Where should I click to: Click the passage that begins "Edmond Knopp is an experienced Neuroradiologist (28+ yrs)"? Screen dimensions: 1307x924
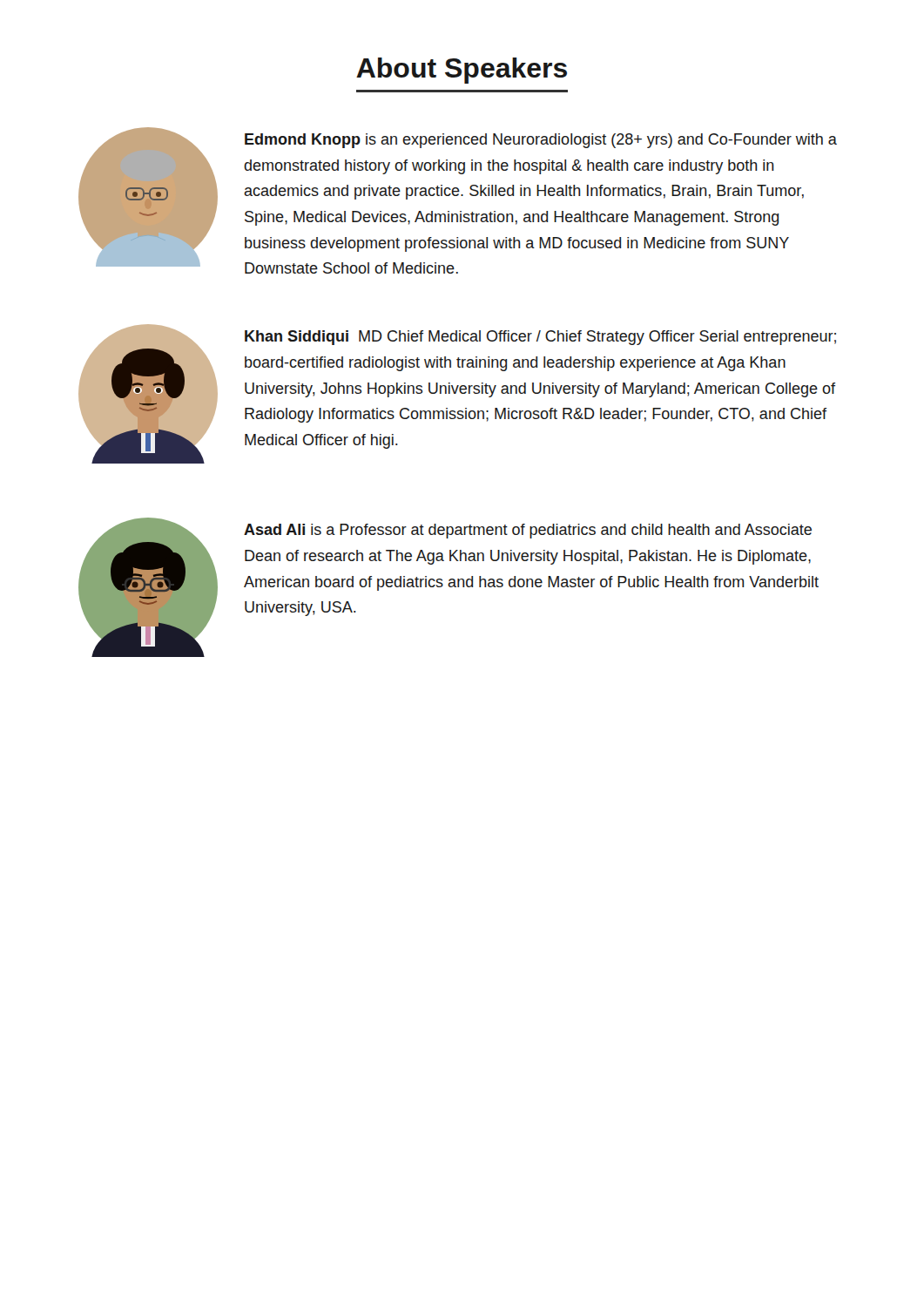tap(462, 205)
